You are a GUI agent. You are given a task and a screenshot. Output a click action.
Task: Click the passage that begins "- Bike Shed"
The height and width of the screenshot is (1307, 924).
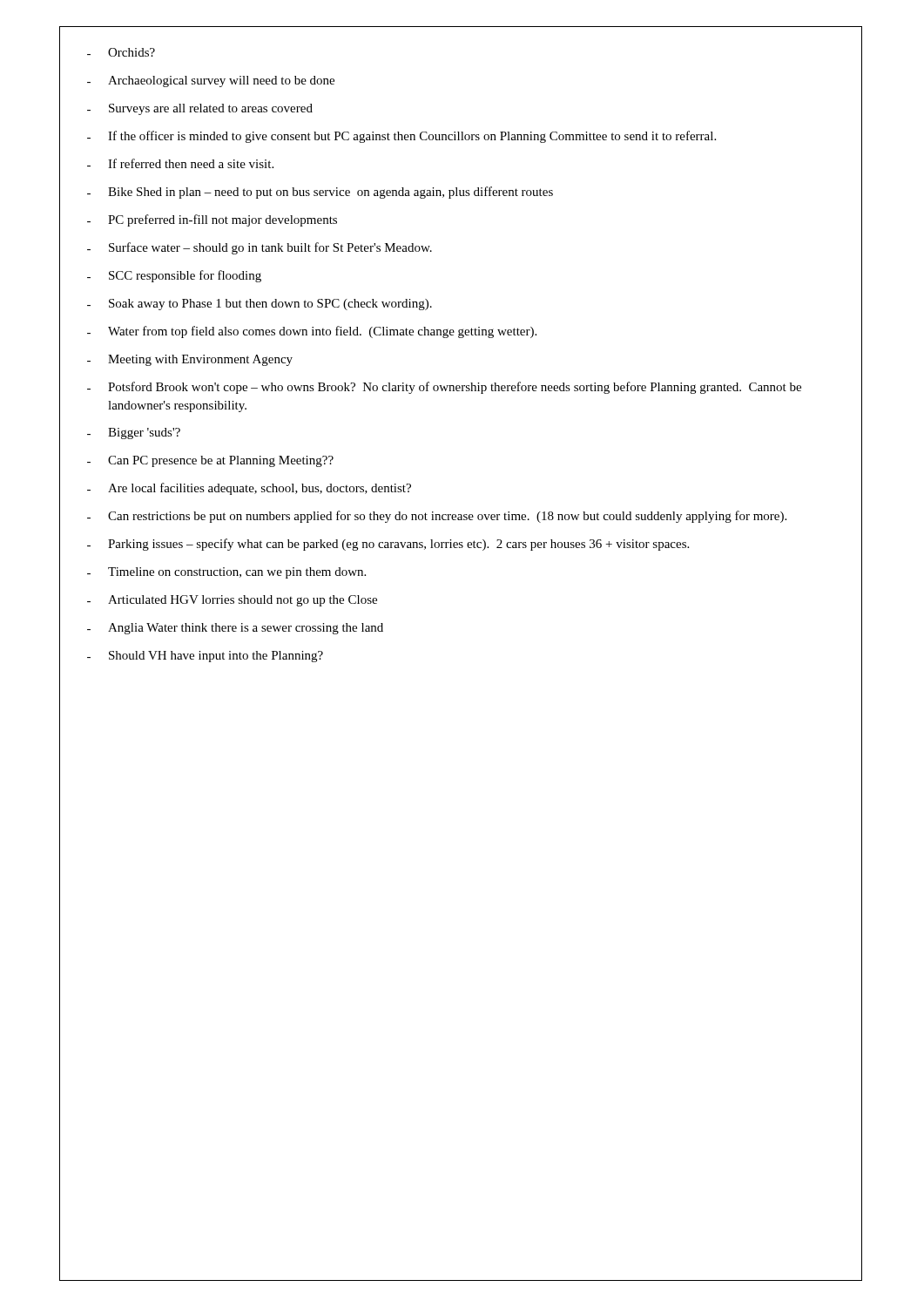pyautogui.click(x=456, y=193)
